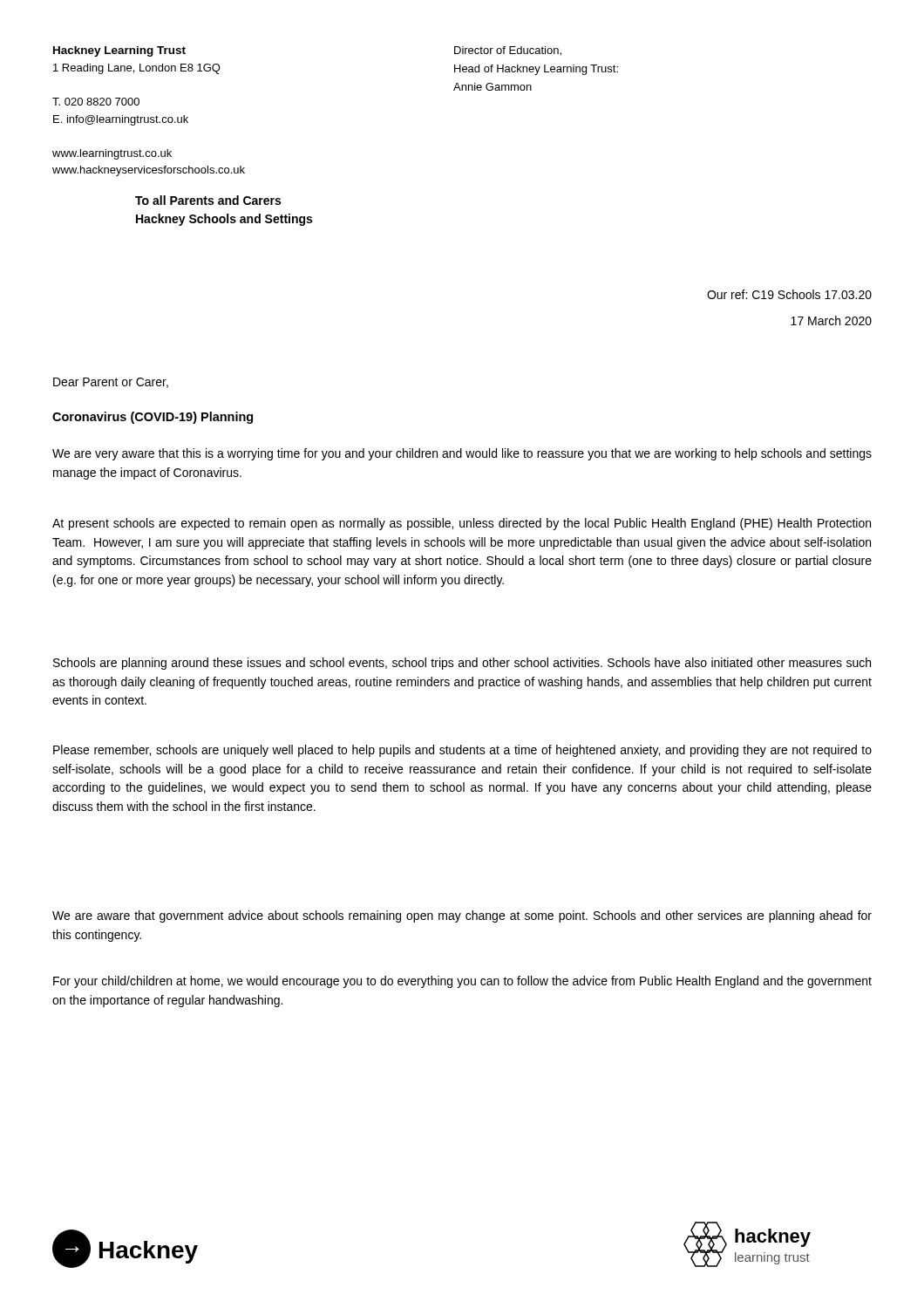Find the text block with the text "At present schools are expected to"

[462, 552]
